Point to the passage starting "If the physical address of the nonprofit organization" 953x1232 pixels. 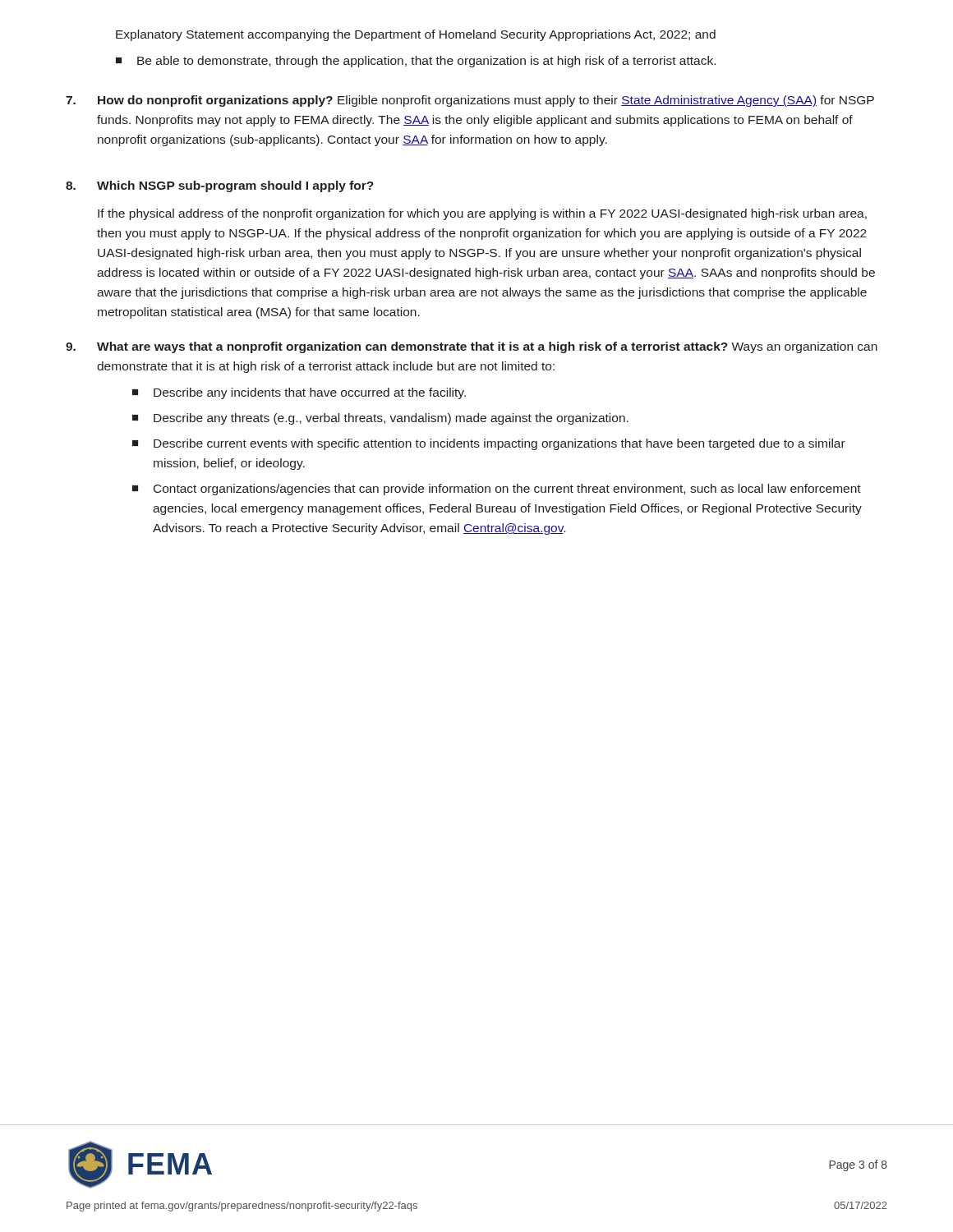click(x=486, y=263)
